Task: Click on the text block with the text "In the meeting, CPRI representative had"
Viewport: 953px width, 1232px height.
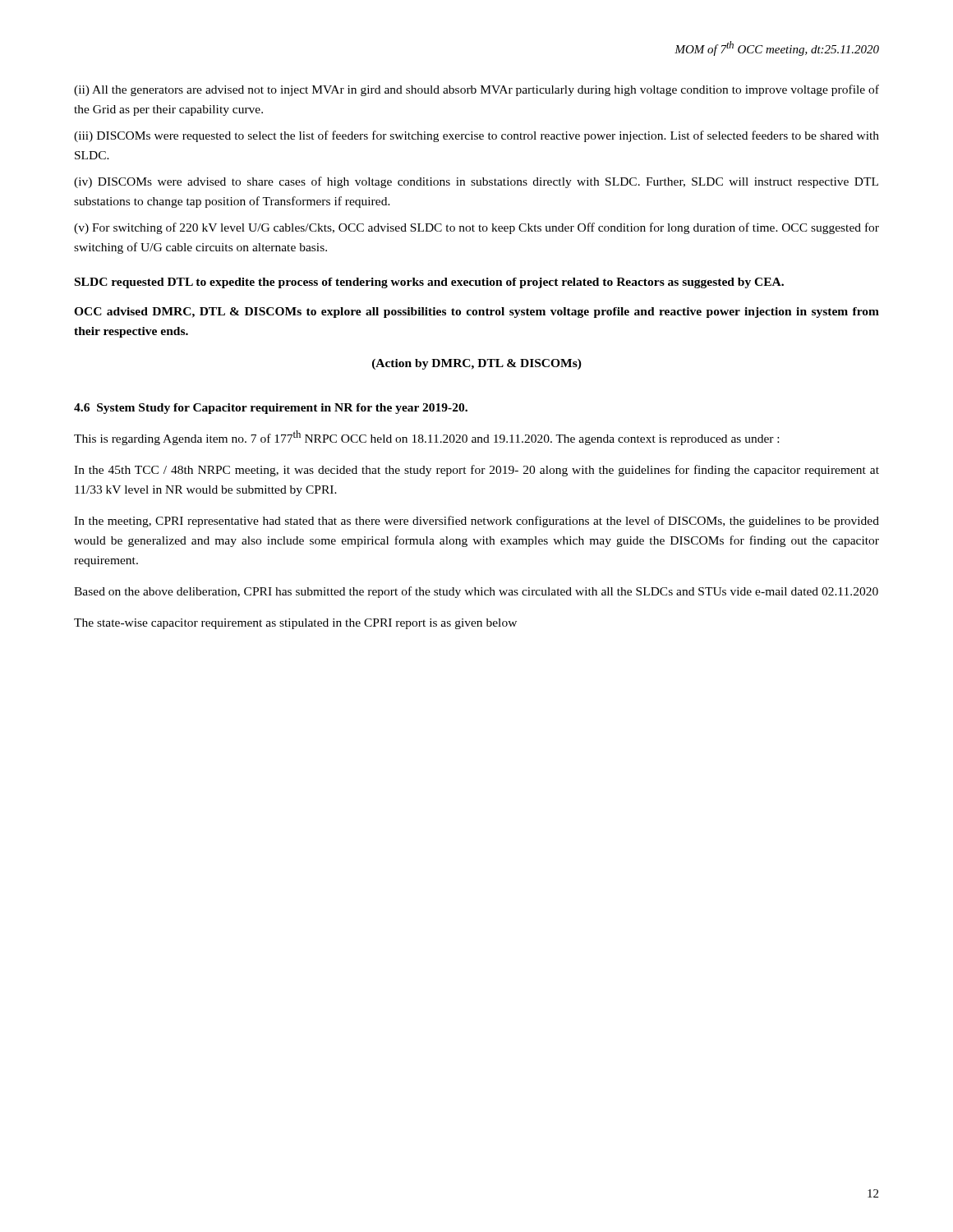Action: click(476, 540)
